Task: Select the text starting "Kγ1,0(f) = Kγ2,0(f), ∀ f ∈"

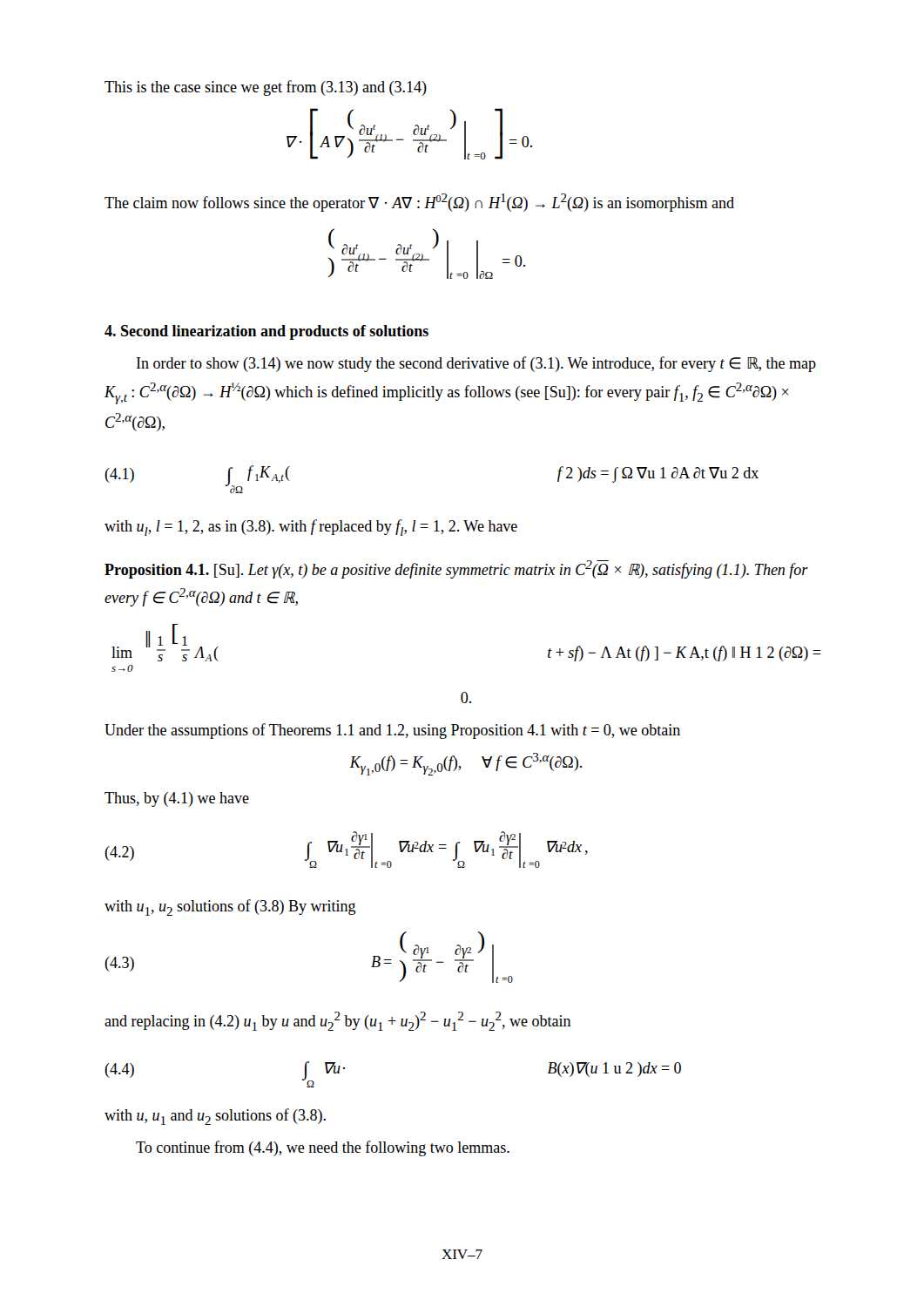Action: [466, 764]
